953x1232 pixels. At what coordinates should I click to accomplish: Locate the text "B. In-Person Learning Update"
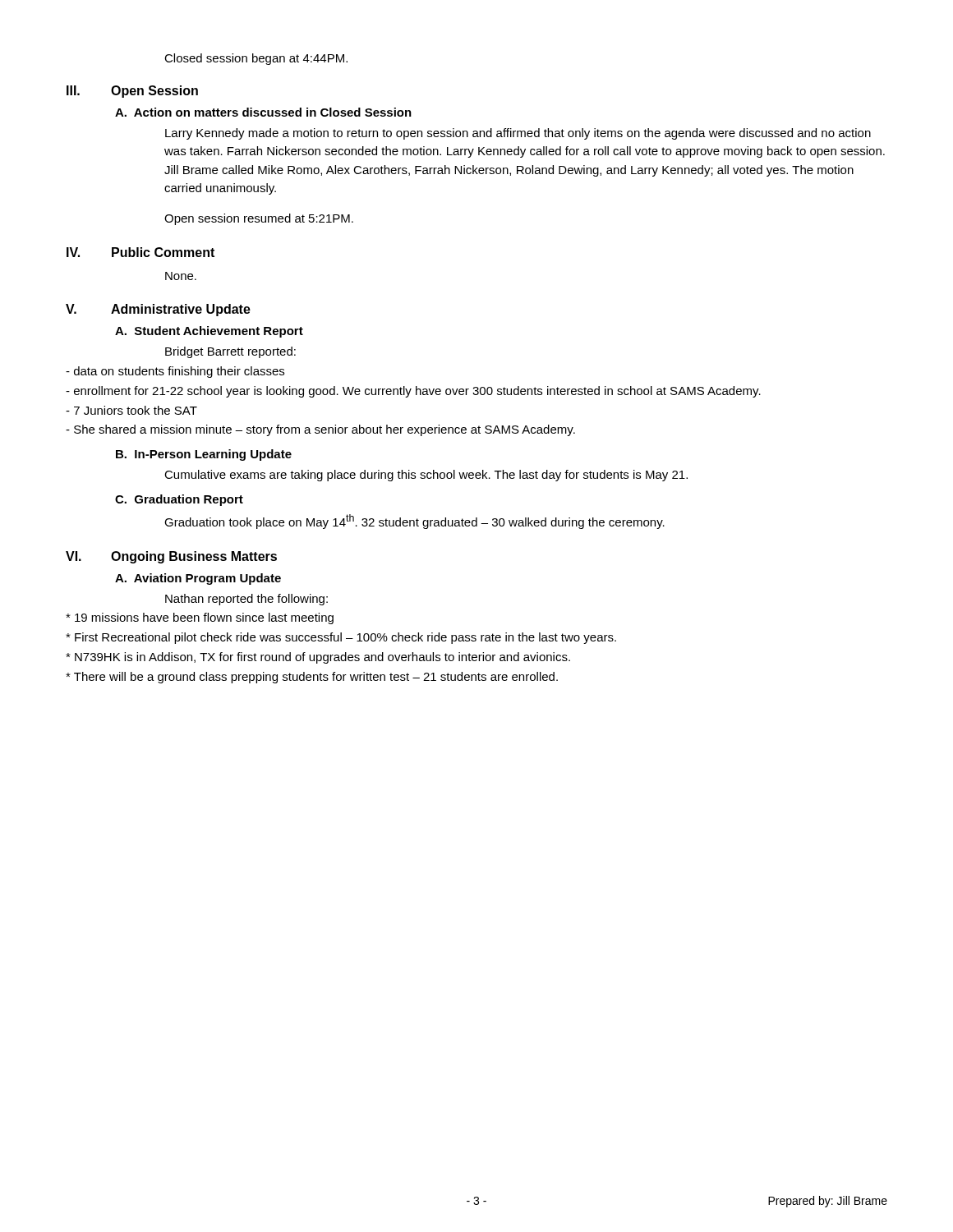[x=203, y=454]
